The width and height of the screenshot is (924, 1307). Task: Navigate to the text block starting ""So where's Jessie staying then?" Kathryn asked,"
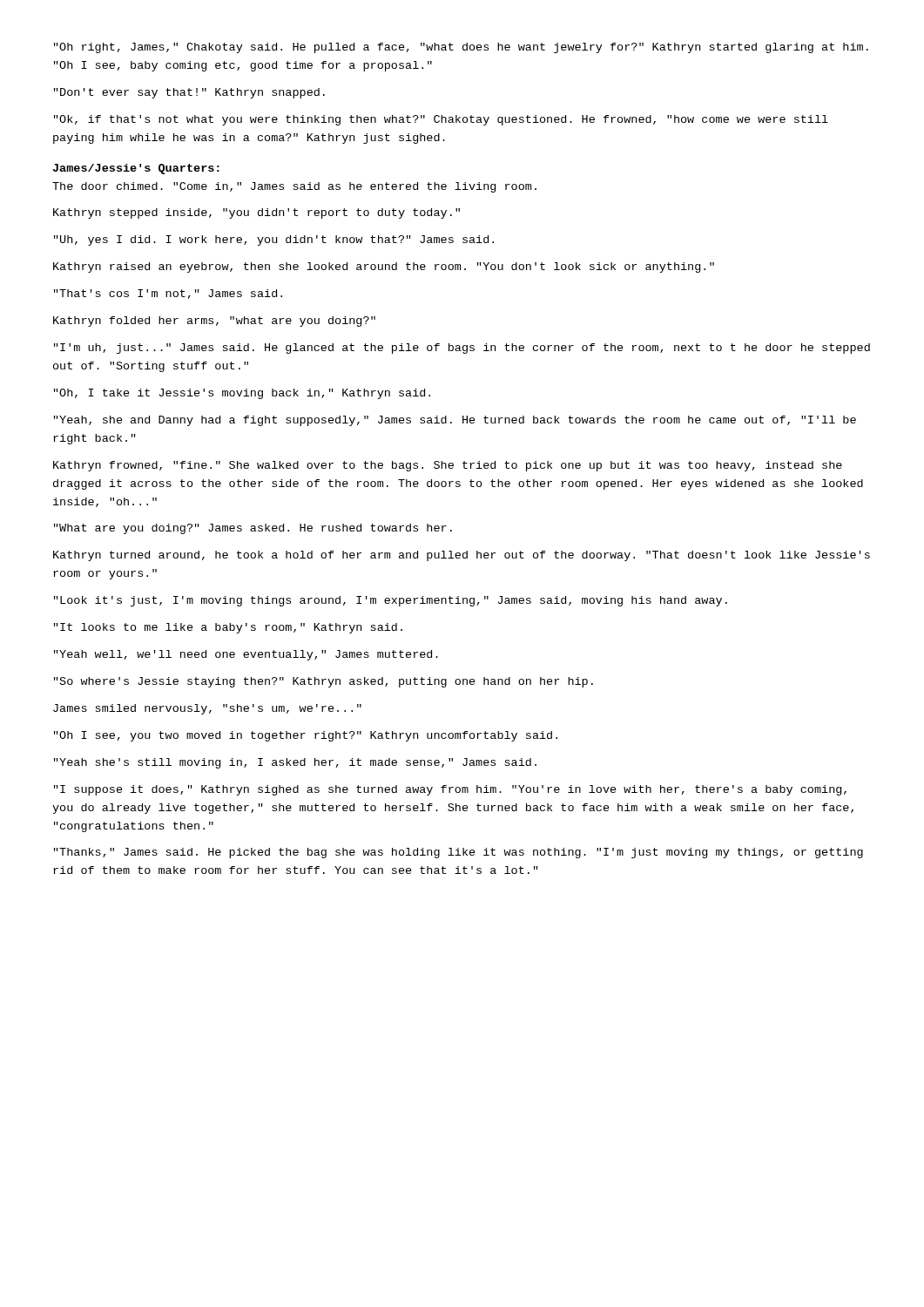coord(324,682)
